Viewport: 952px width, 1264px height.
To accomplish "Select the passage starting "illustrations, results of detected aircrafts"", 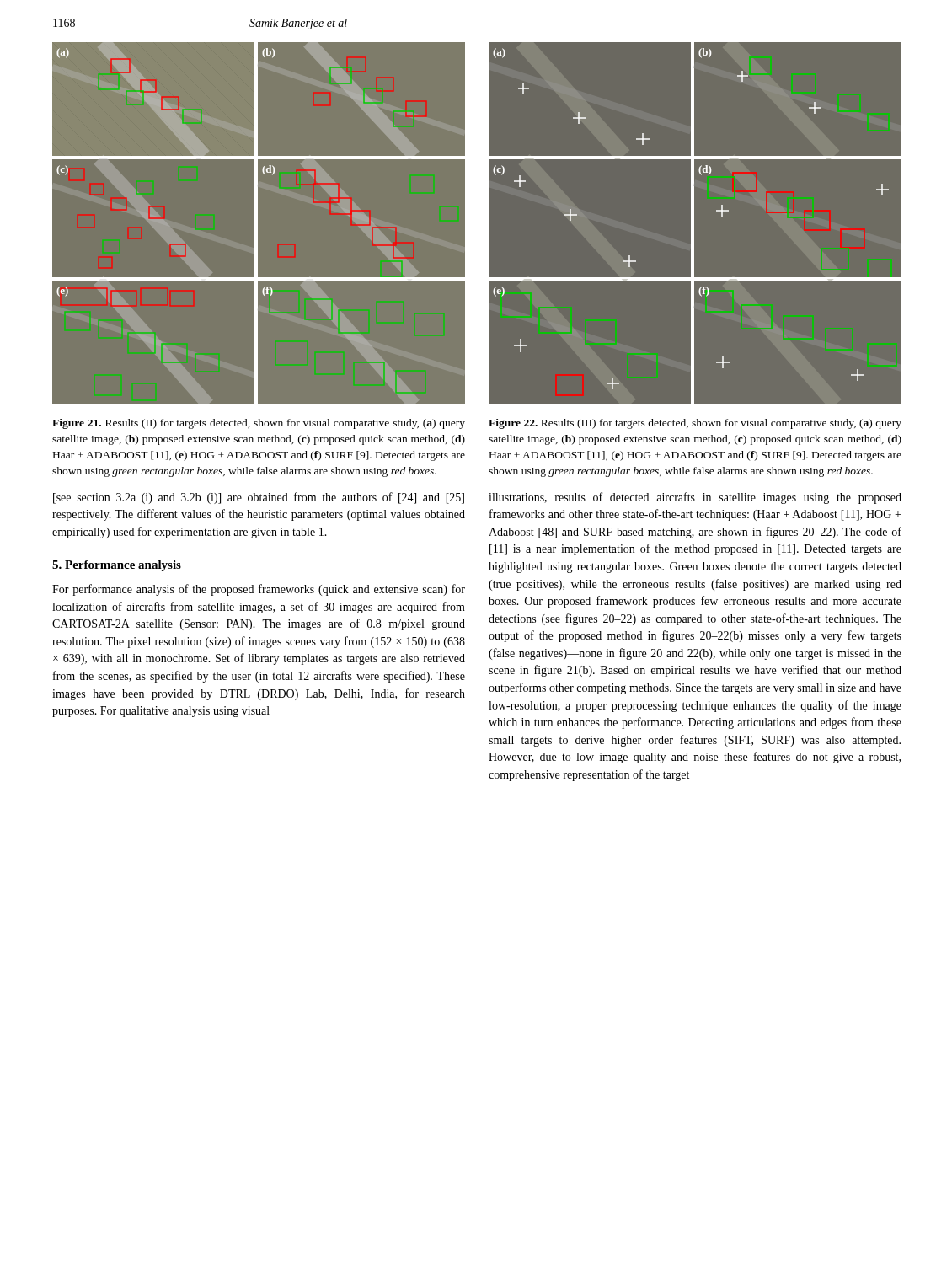I will pos(695,636).
